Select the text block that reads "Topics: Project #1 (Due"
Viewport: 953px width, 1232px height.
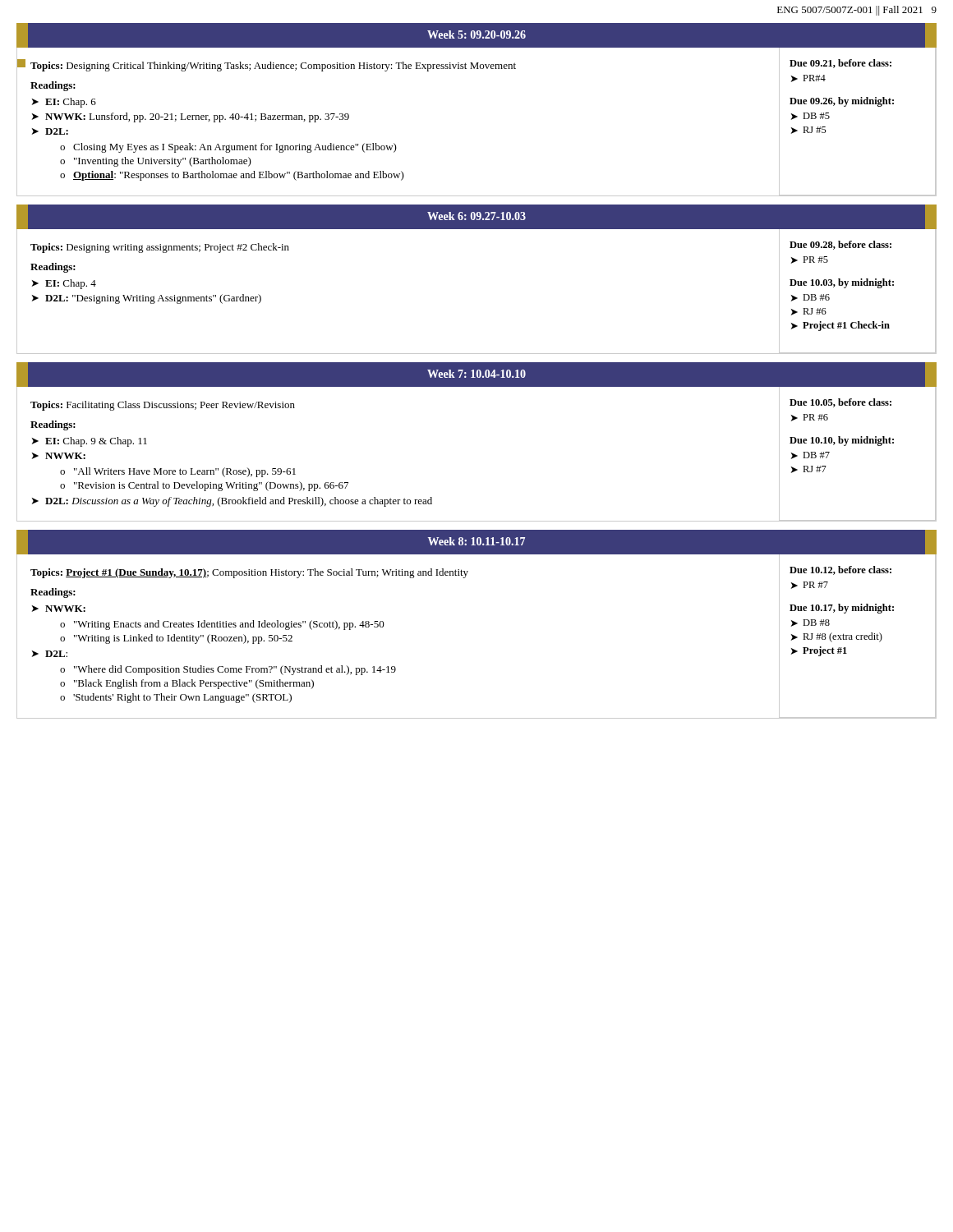249,573
